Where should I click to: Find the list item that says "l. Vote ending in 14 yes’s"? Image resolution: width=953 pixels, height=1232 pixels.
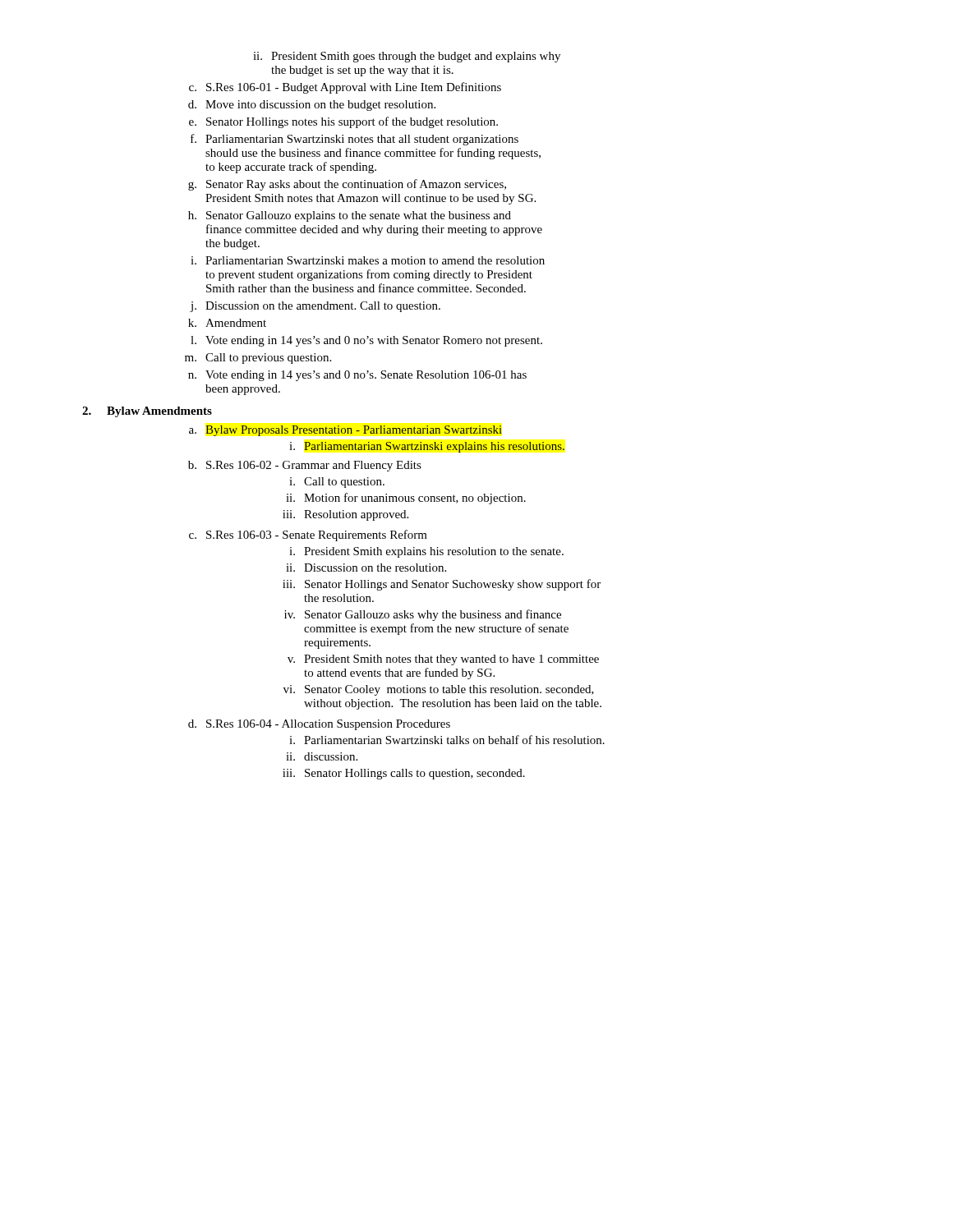tap(509, 340)
